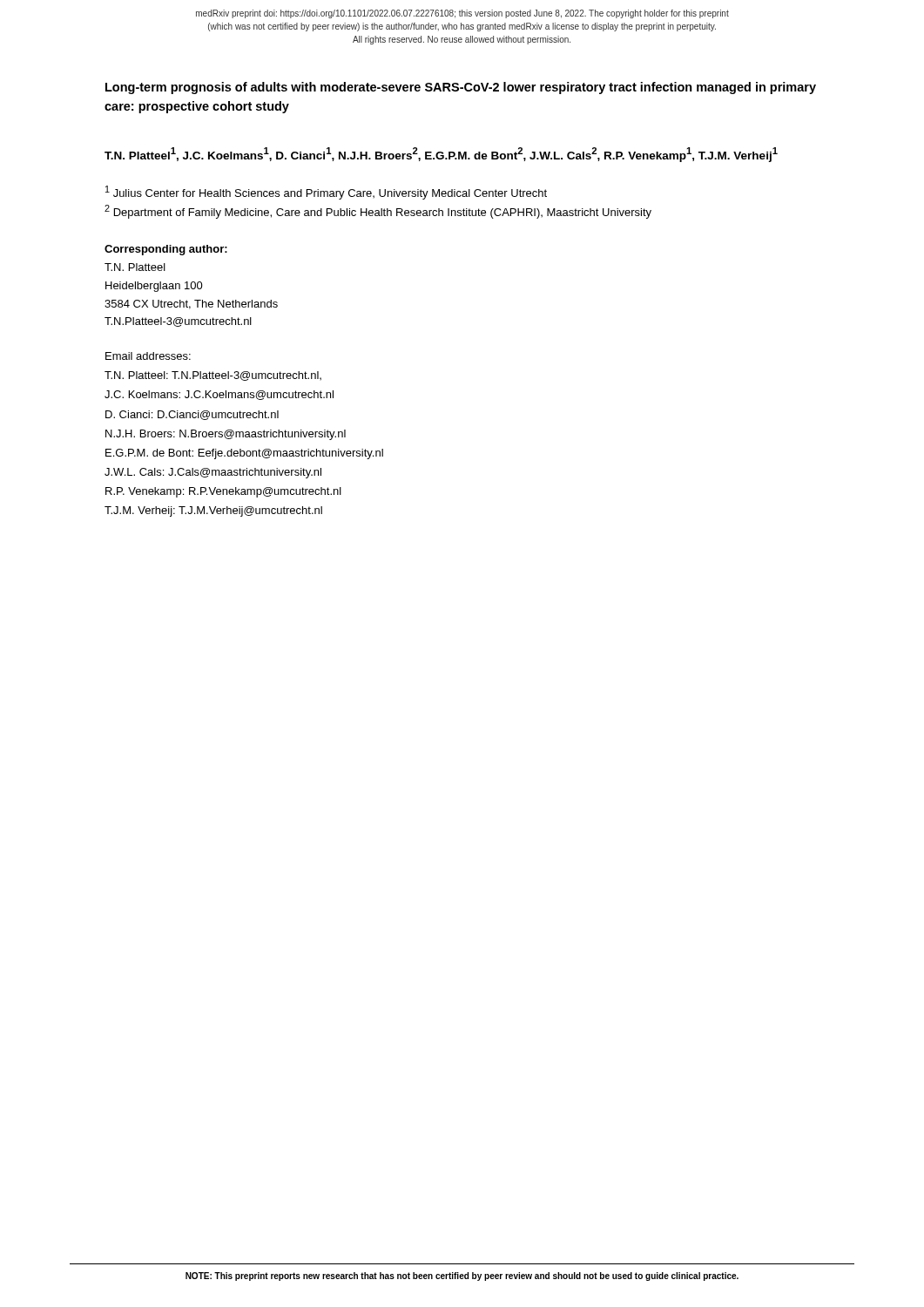Find the passage starting "Long-term prognosis of adults"

460,97
